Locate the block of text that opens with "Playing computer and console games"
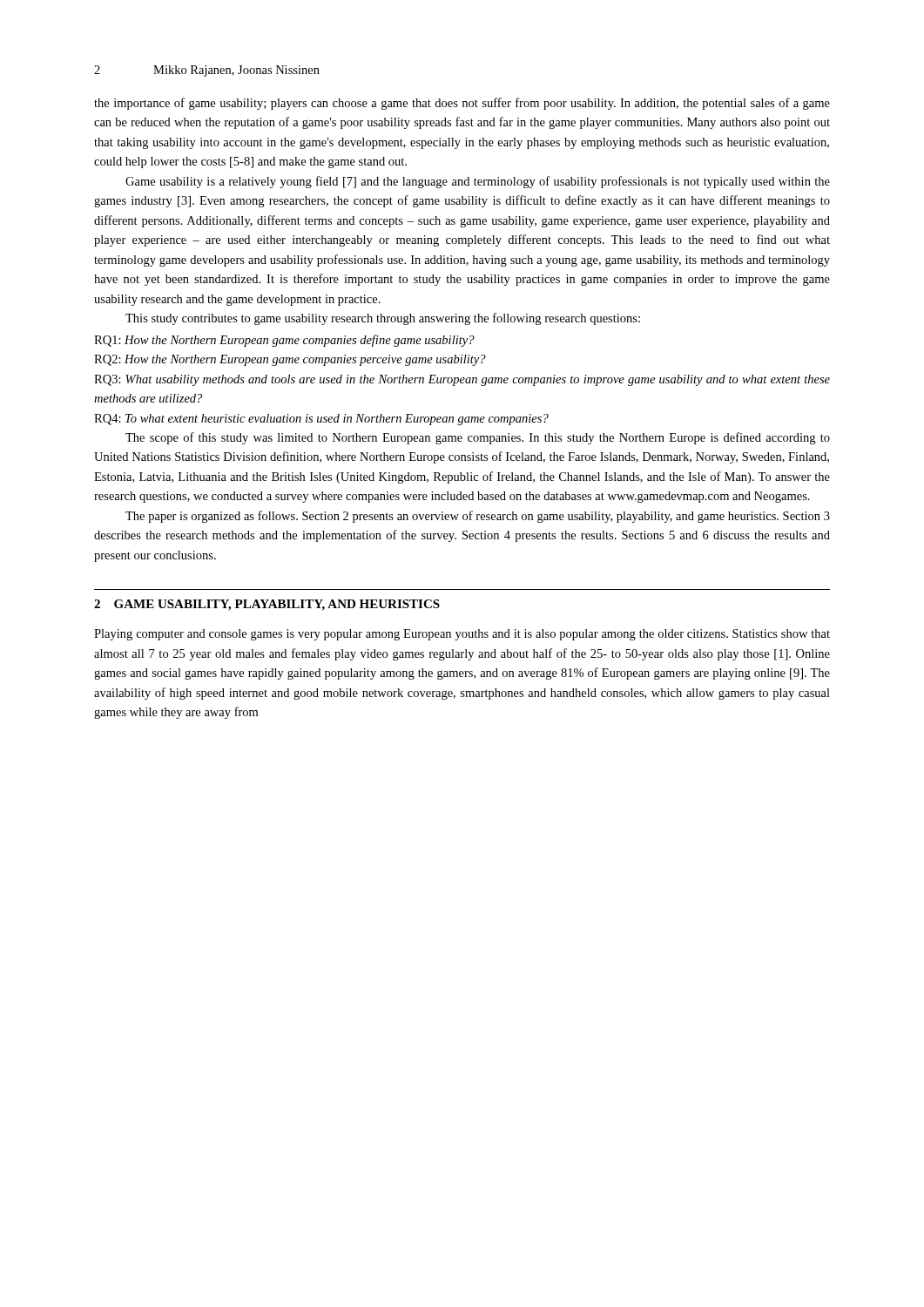 pyautogui.click(x=462, y=673)
